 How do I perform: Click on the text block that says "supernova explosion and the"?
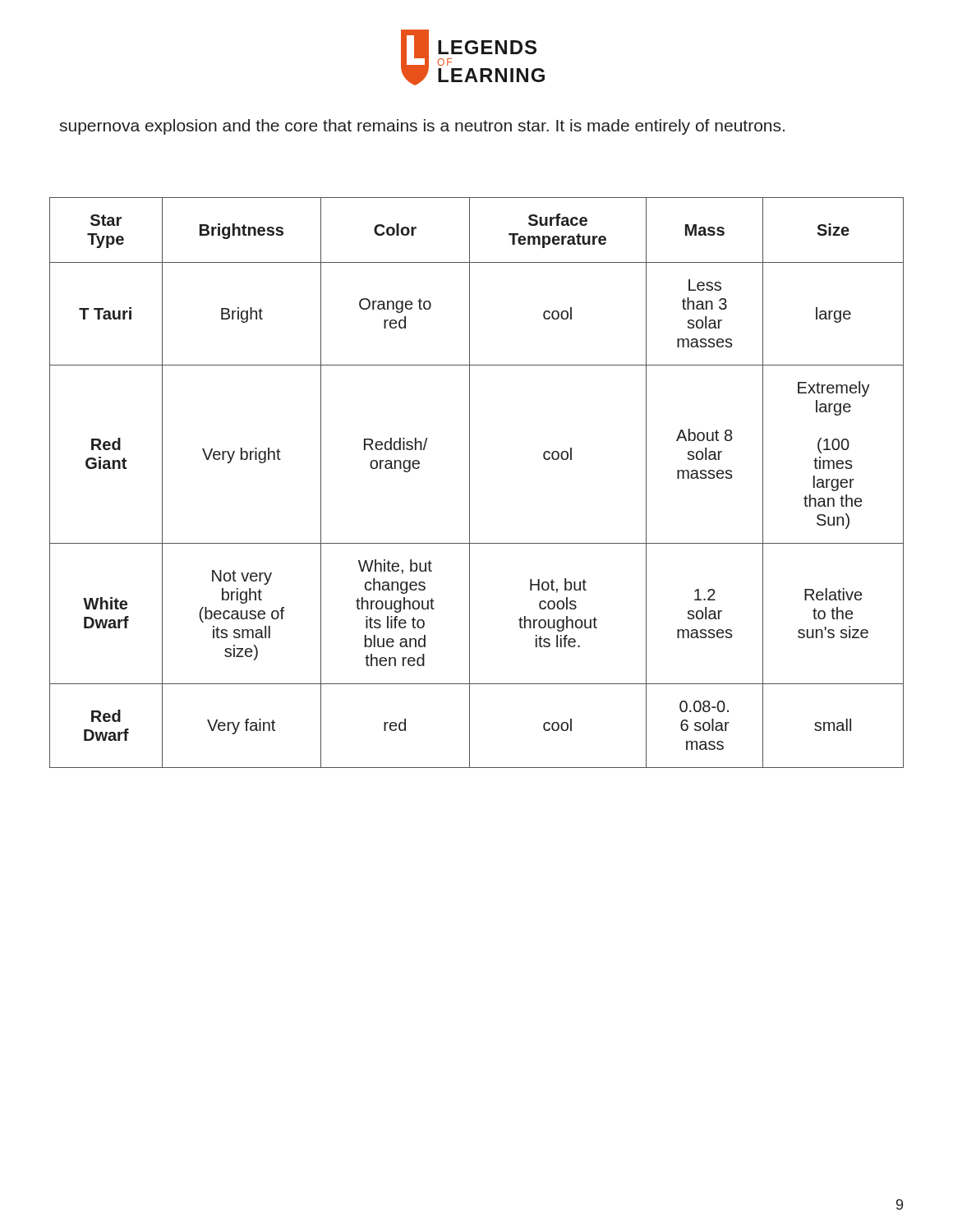click(x=423, y=125)
